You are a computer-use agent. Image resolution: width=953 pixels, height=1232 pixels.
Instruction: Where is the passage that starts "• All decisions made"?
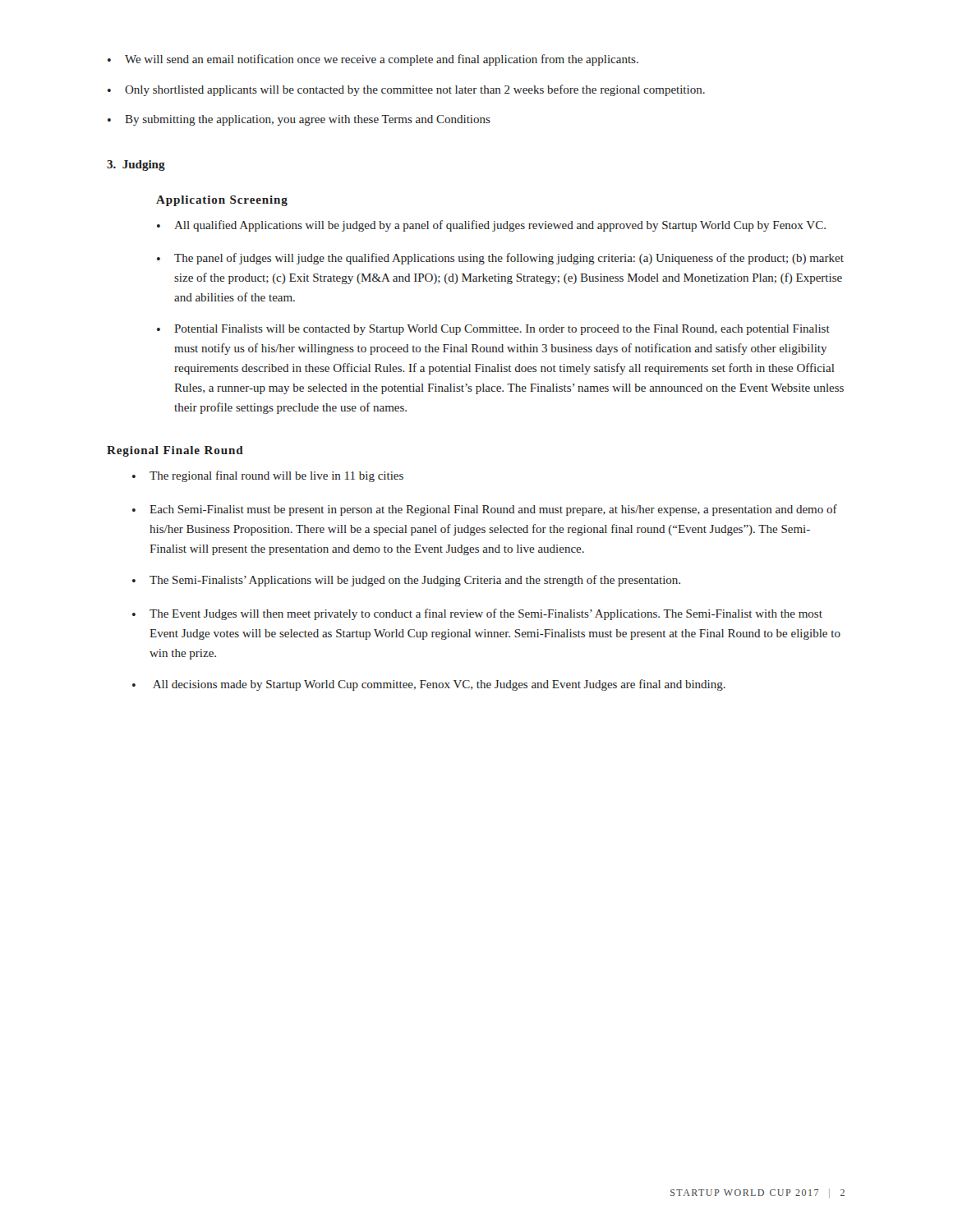(x=489, y=685)
